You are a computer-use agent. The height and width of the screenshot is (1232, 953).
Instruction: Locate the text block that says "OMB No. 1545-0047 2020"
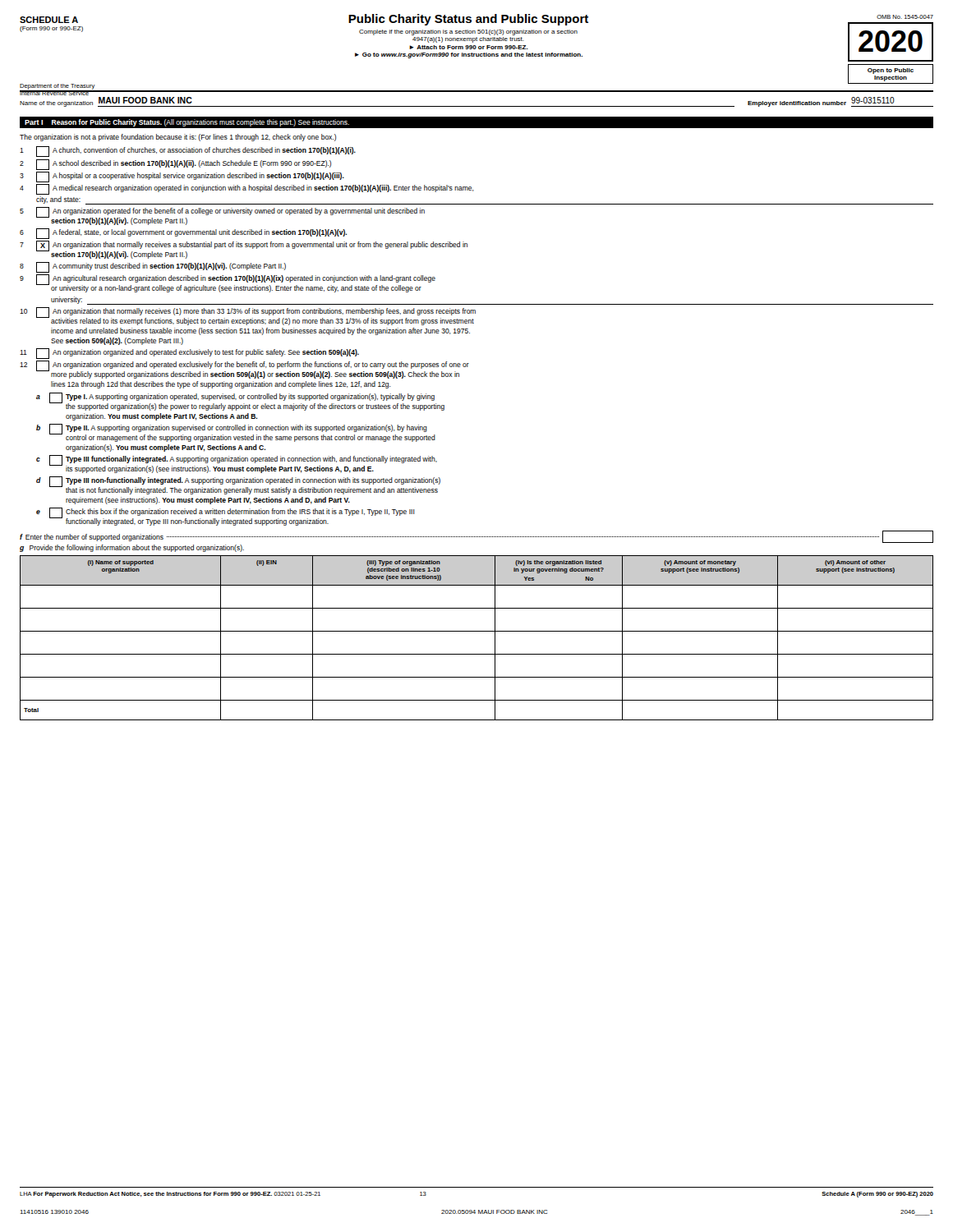coord(891,48)
